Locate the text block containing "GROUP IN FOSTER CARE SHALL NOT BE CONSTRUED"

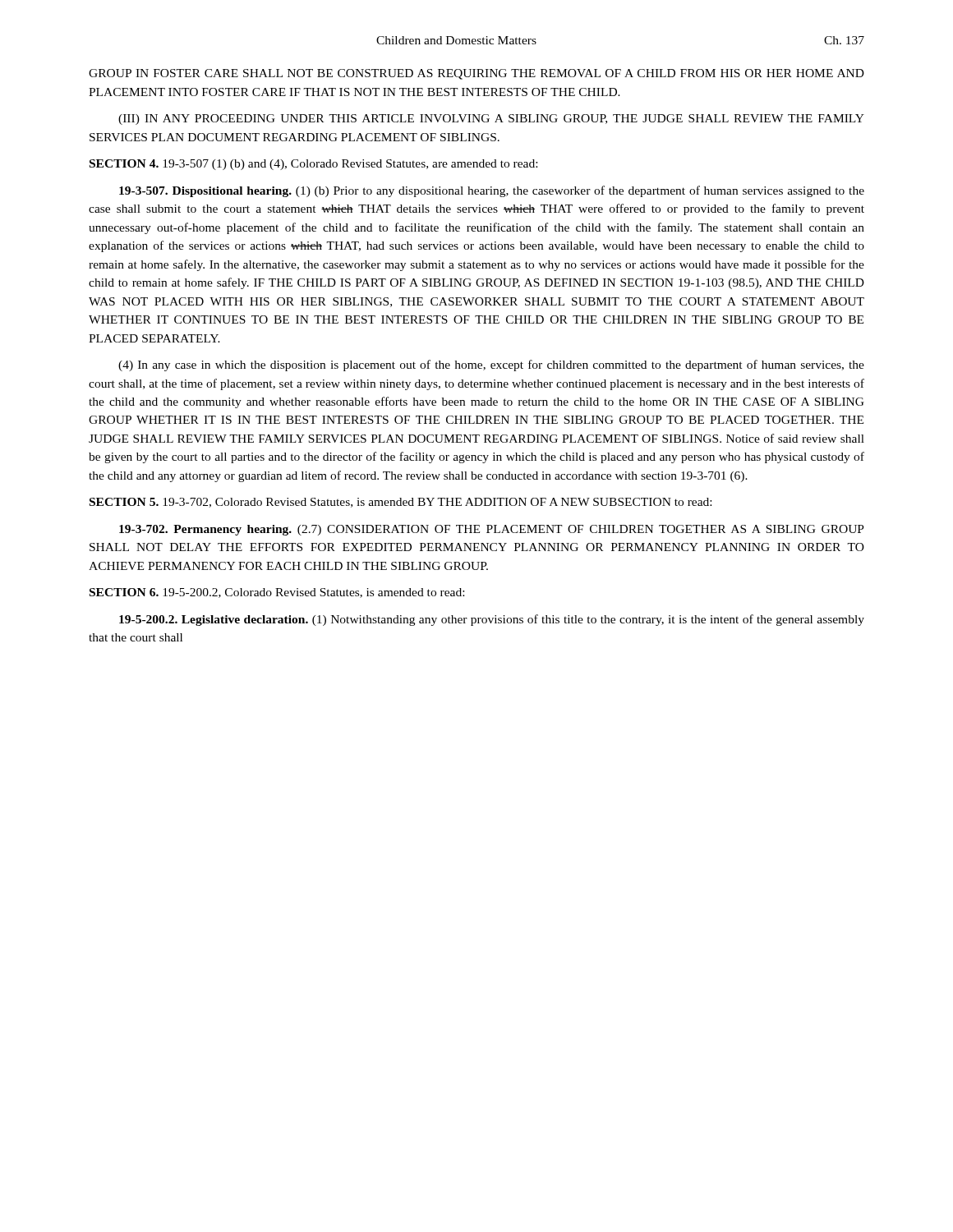click(476, 82)
